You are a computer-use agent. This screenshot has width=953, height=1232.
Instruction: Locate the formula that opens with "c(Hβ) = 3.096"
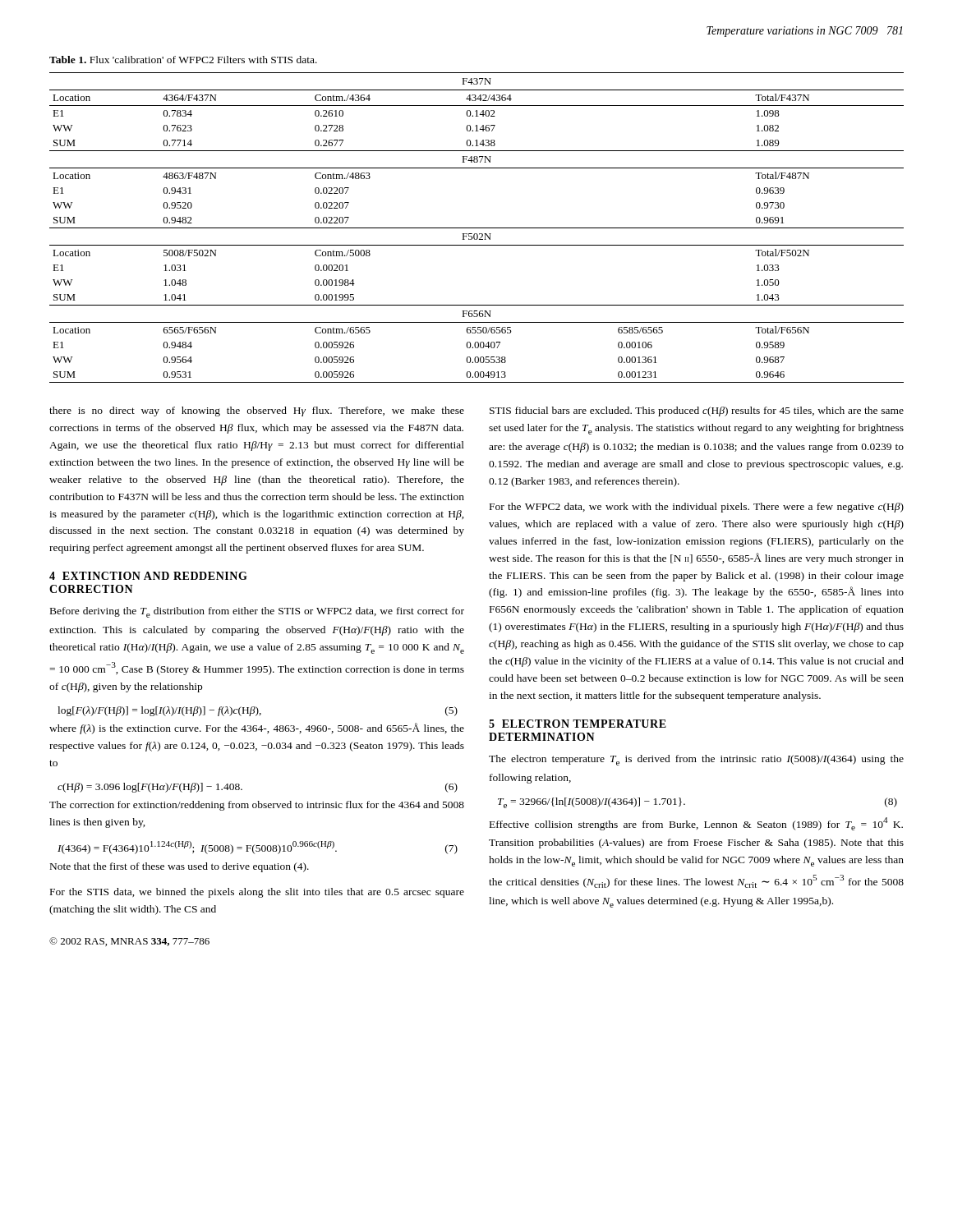pos(155,786)
